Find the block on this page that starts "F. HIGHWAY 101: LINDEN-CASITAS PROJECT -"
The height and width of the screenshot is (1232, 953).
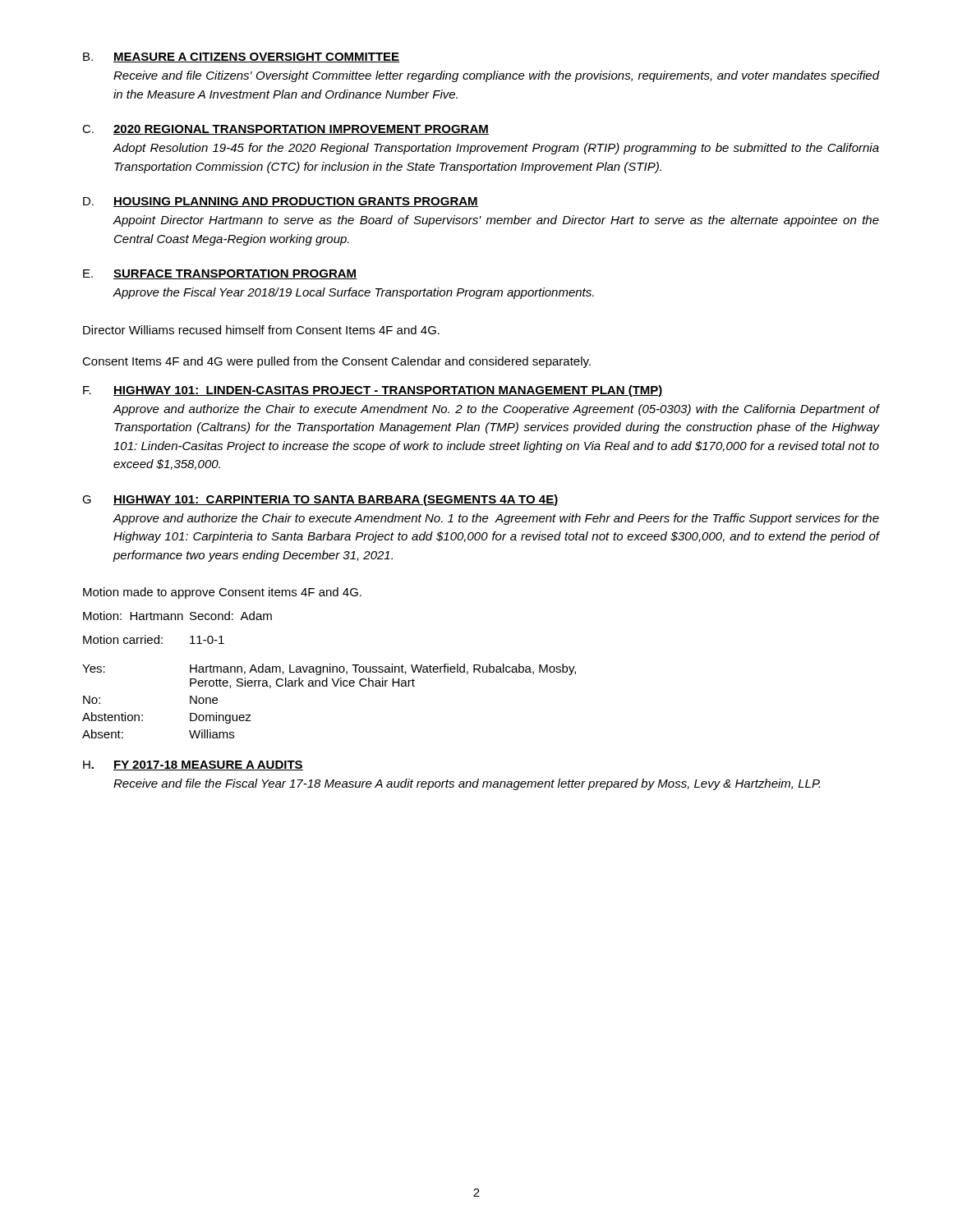(x=481, y=428)
